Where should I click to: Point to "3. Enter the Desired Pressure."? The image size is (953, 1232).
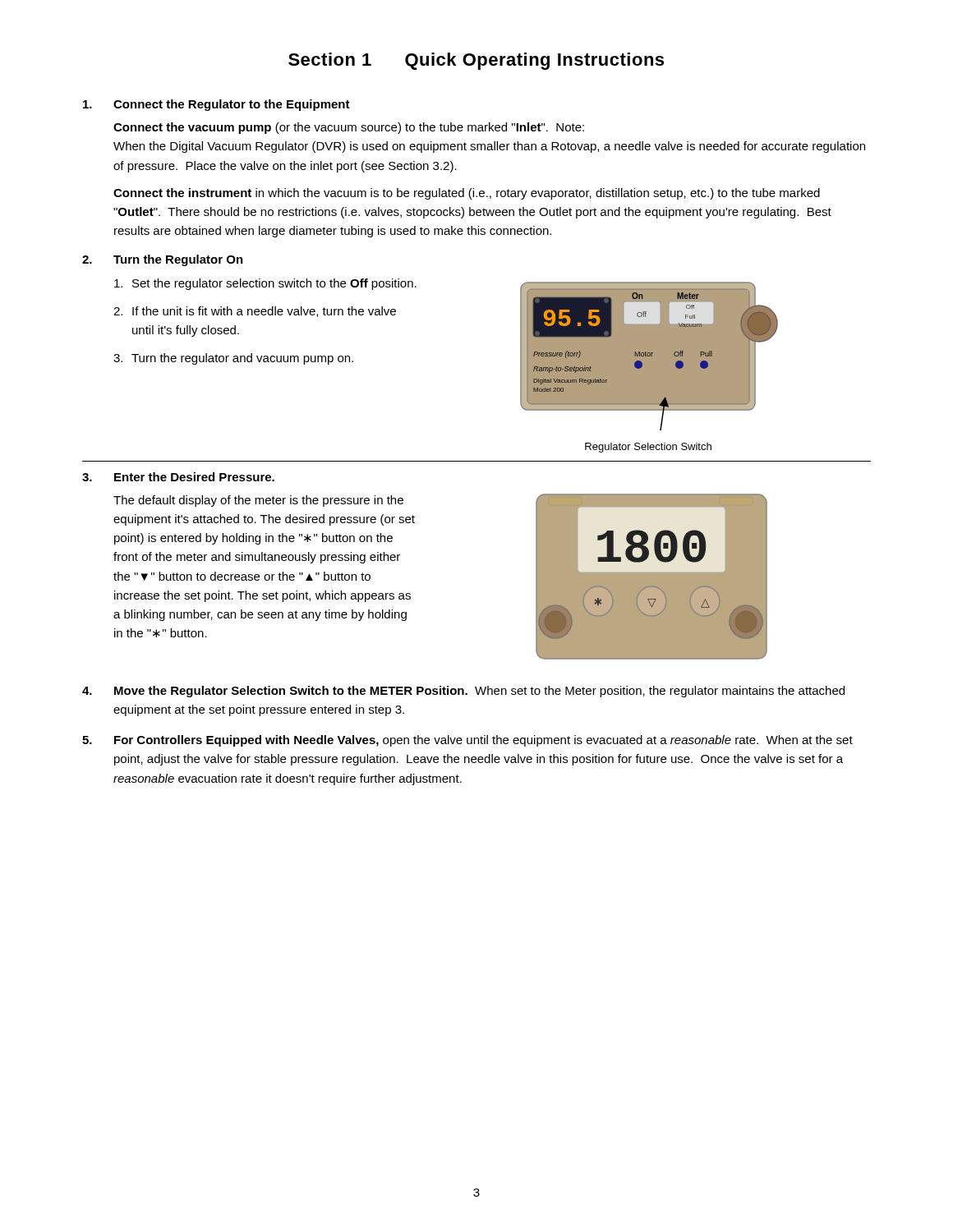pos(179,476)
